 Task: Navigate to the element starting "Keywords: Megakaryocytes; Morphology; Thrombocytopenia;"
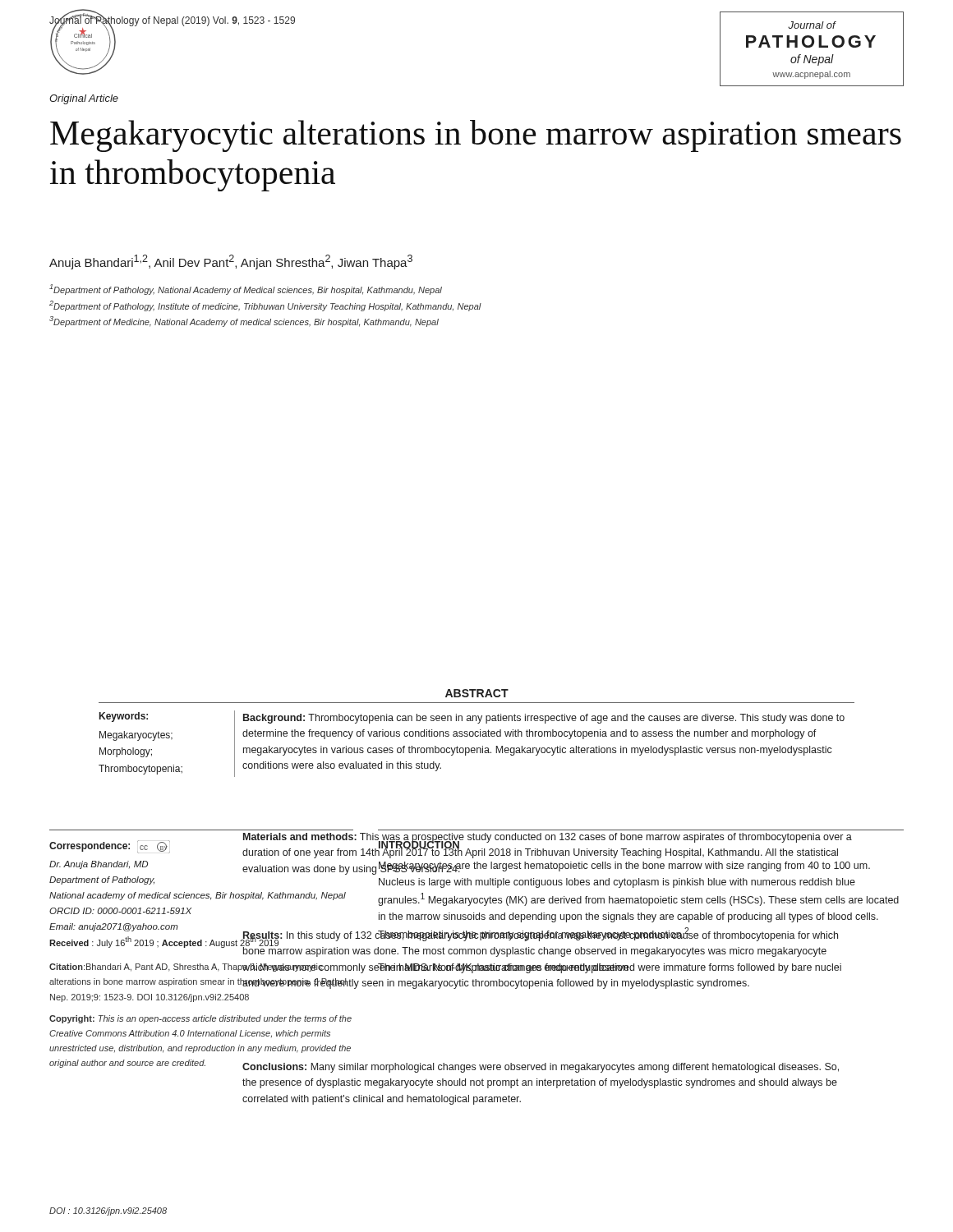coord(162,744)
